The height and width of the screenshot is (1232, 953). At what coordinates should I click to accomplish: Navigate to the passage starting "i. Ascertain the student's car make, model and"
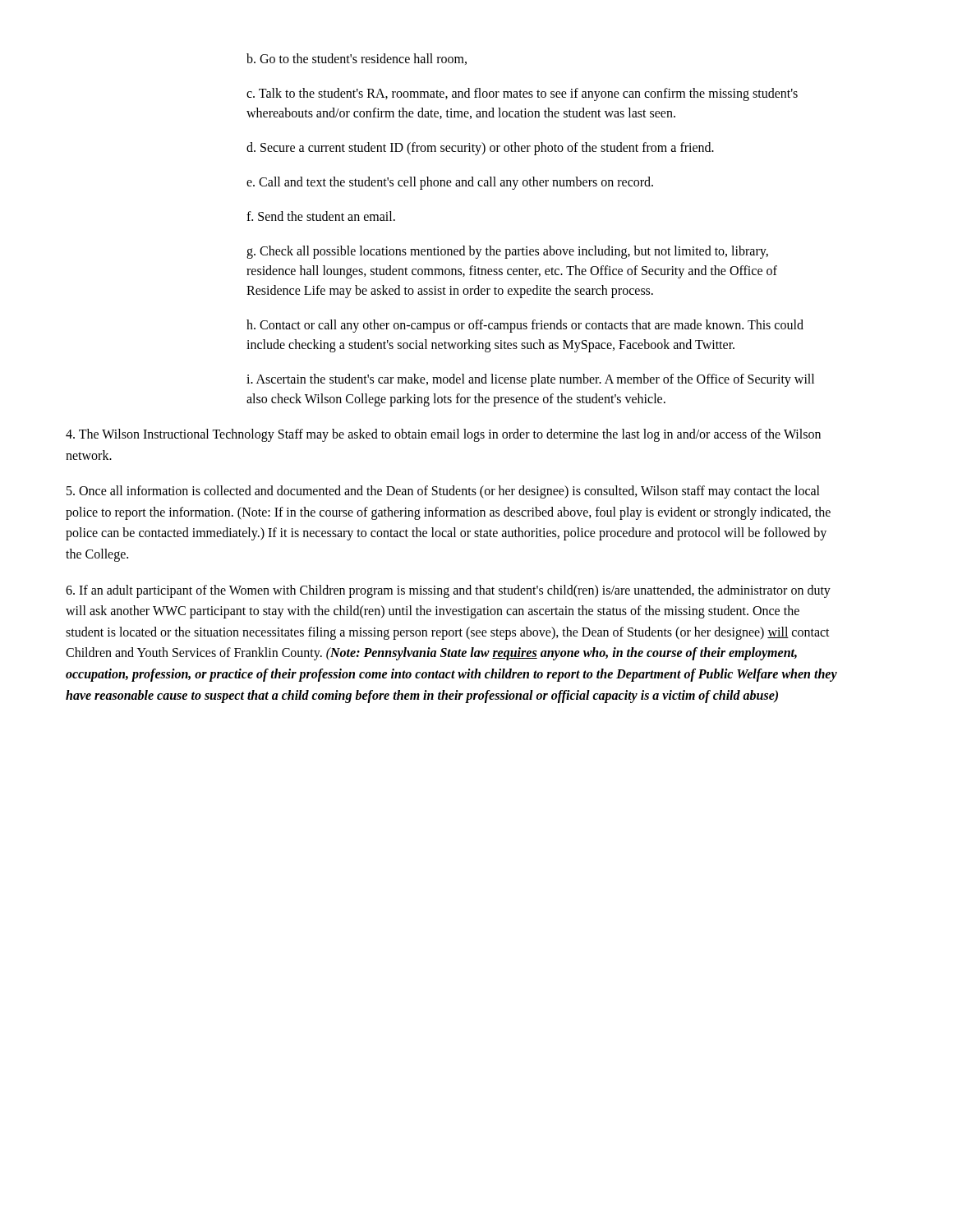(x=531, y=389)
